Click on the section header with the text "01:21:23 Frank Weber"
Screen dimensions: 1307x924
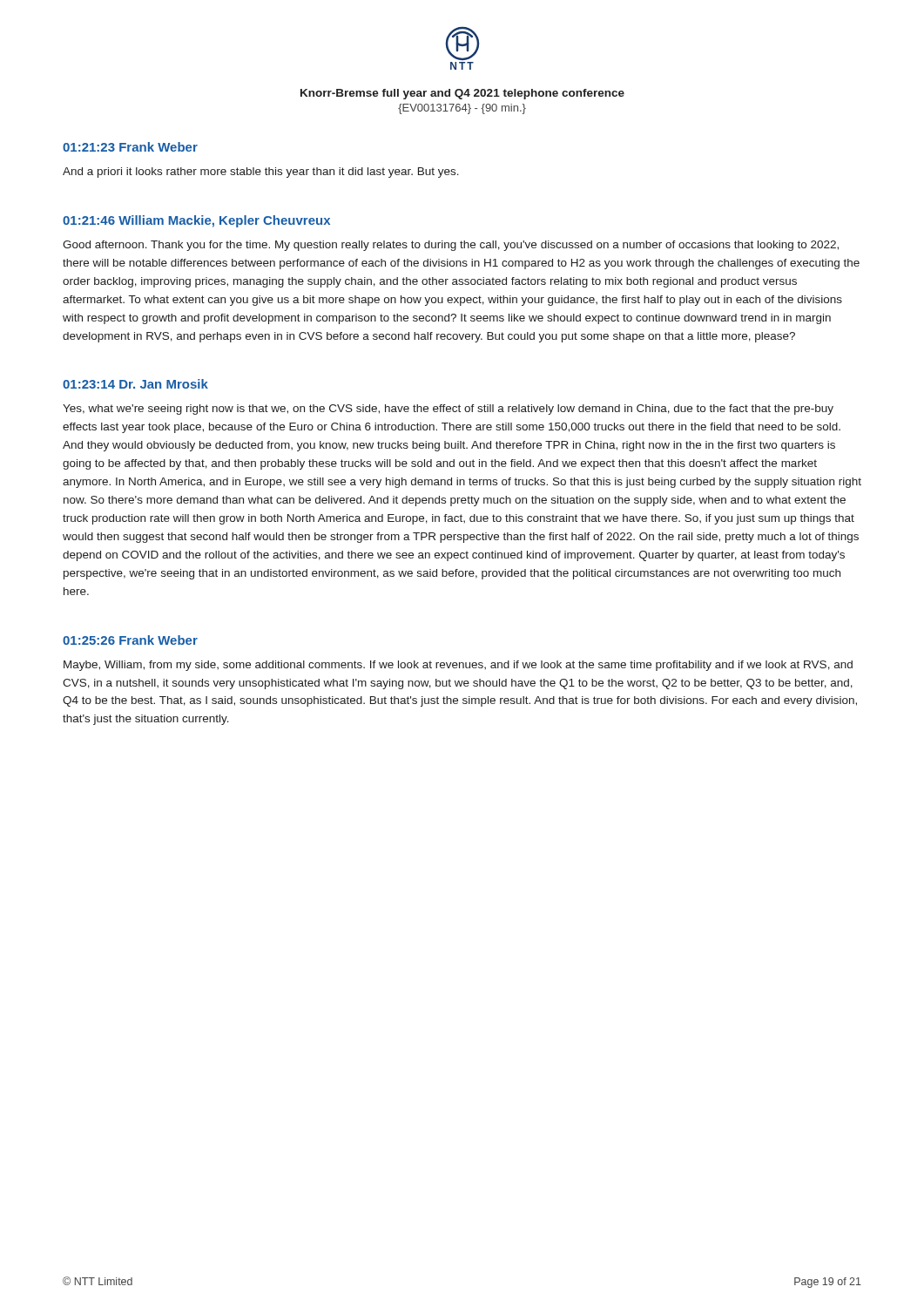130,147
